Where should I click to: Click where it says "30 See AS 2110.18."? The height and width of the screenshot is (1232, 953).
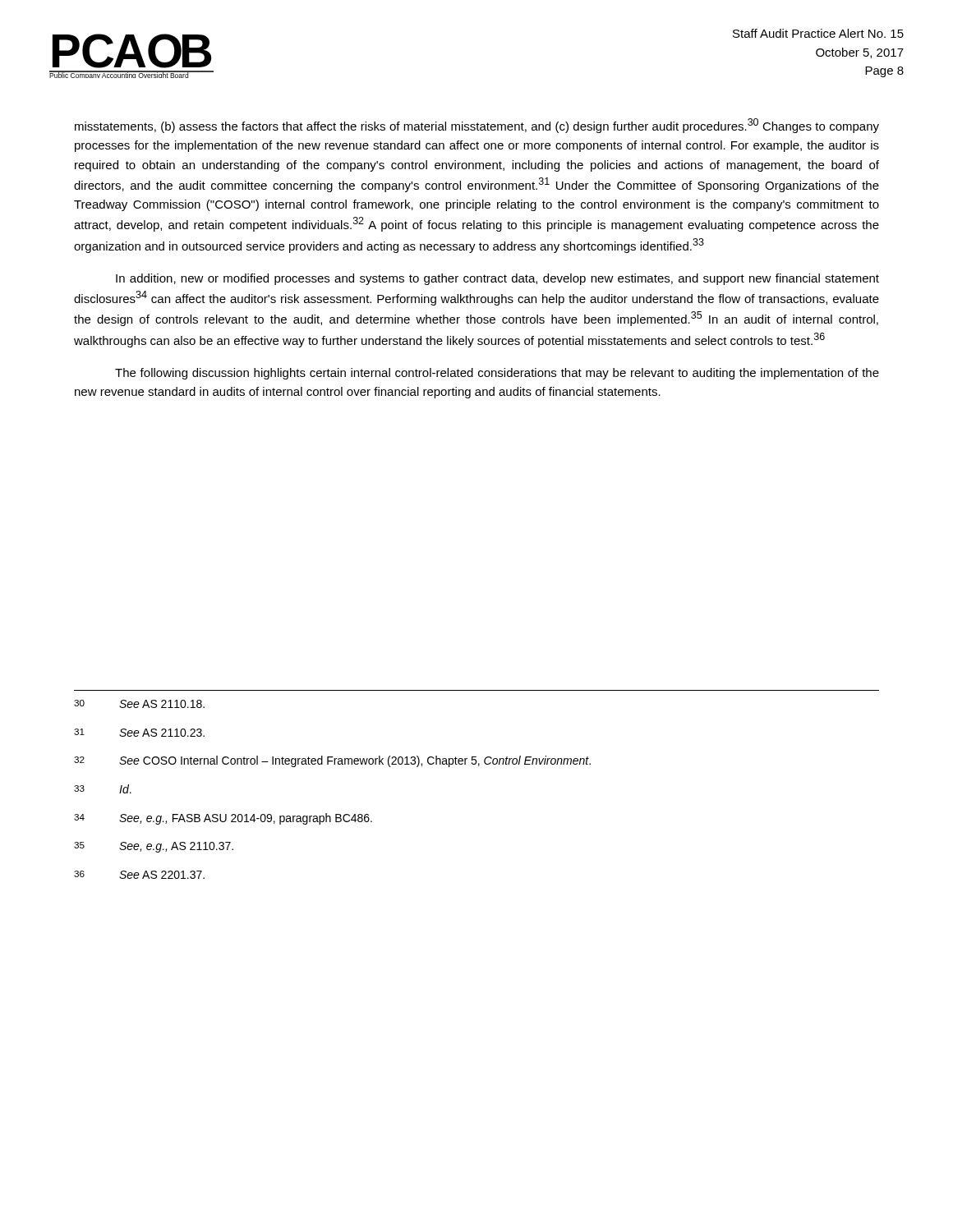[x=139, y=704]
